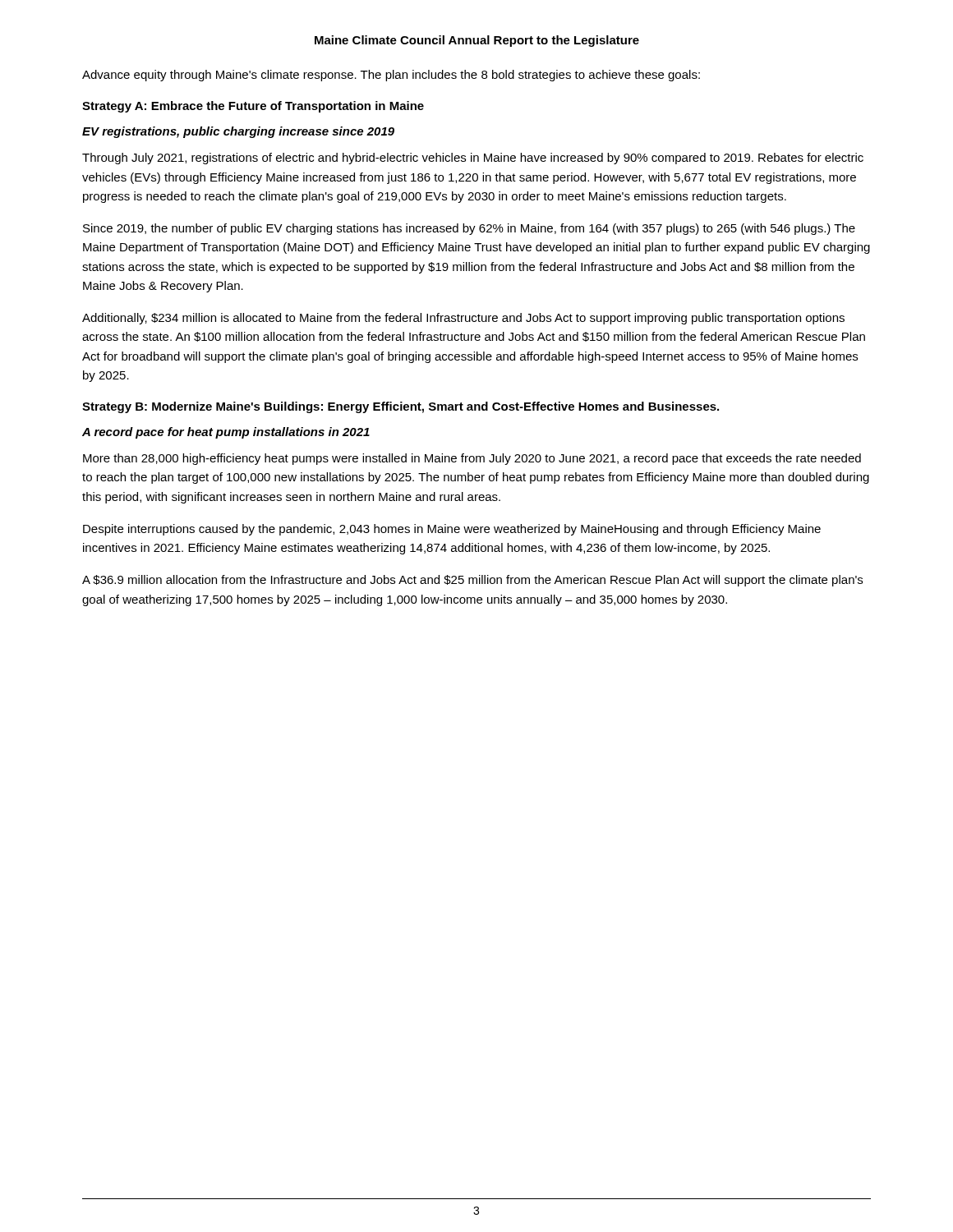Image resolution: width=953 pixels, height=1232 pixels.
Task: Click the title that begins "A record pace for"
Action: [x=226, y=432]
